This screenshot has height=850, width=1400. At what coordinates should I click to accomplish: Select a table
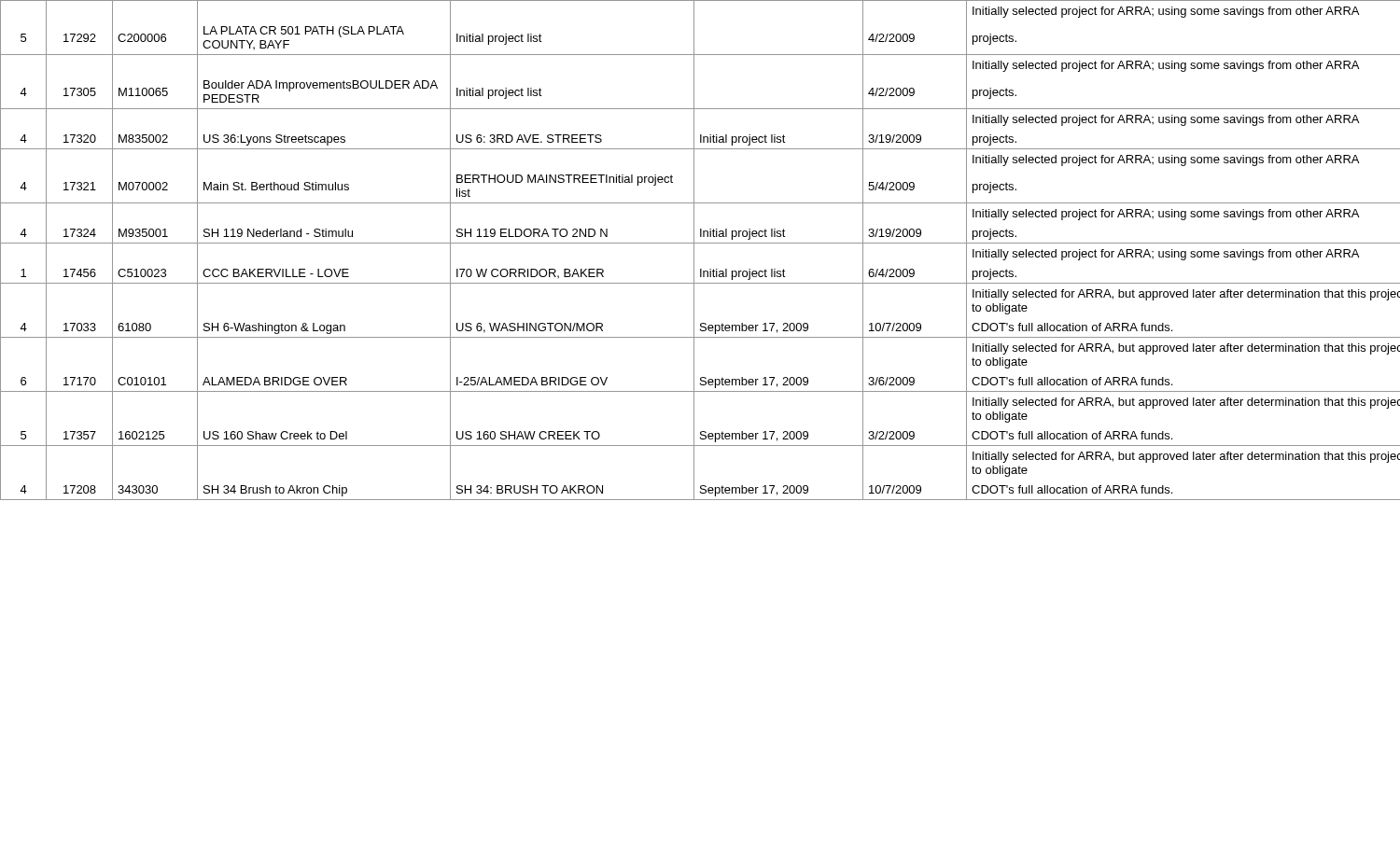(x=700, y=250)
